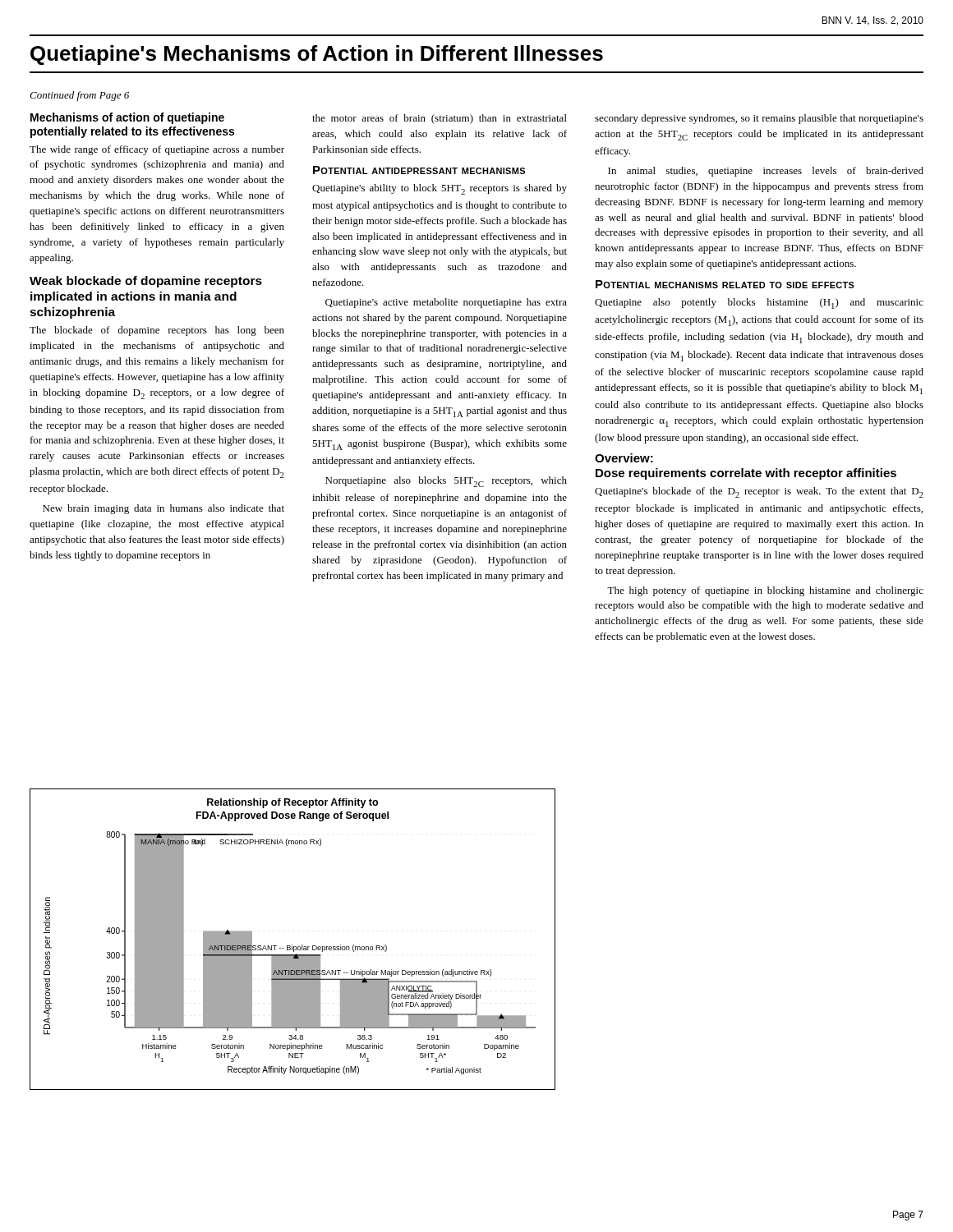Point to the element starting "the motor areas of brain (striatum) than in"
This screenshot has width=953, height=1232.
(440, 134)
